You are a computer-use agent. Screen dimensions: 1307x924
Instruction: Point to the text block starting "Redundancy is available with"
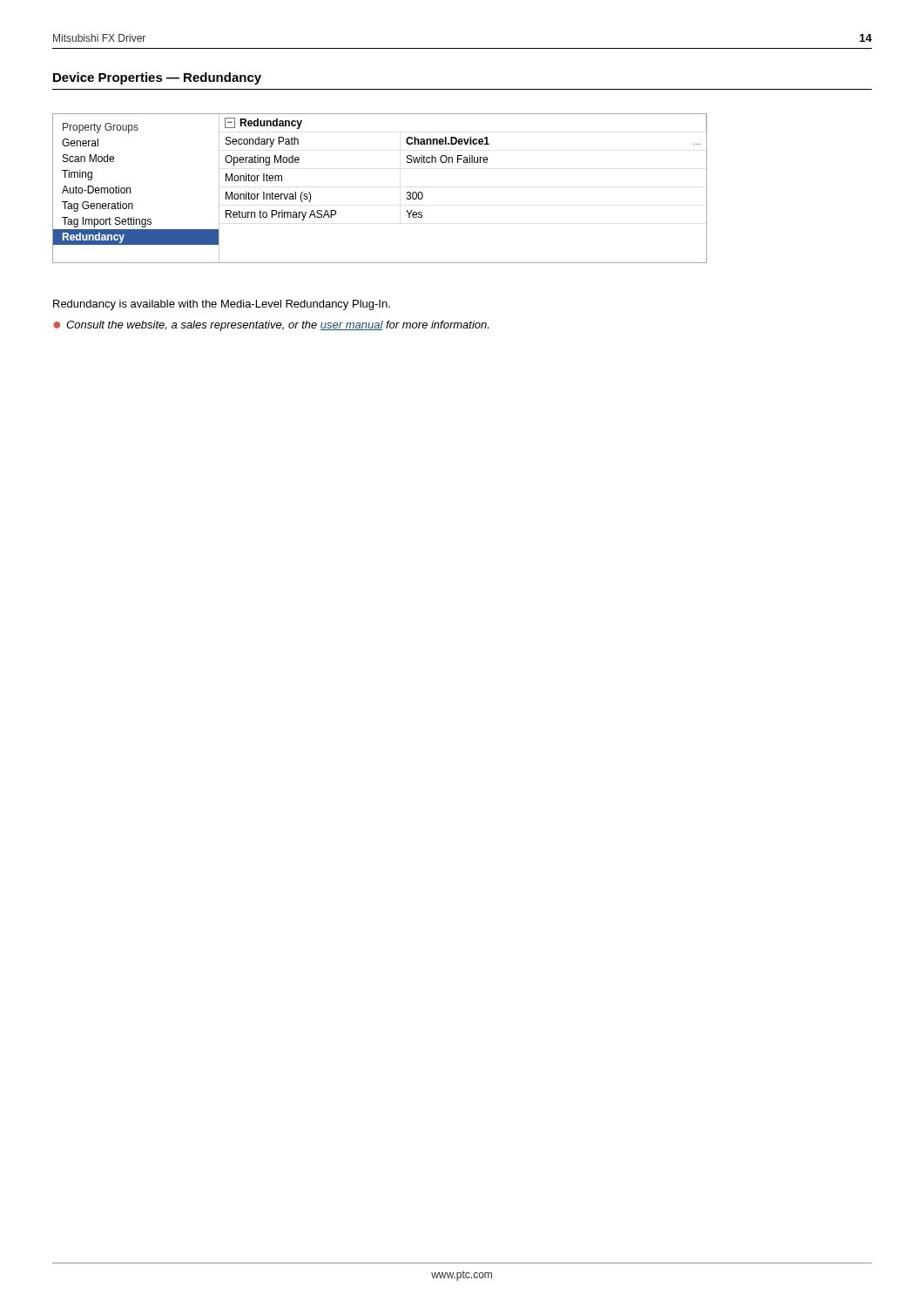tap(222, 304)
